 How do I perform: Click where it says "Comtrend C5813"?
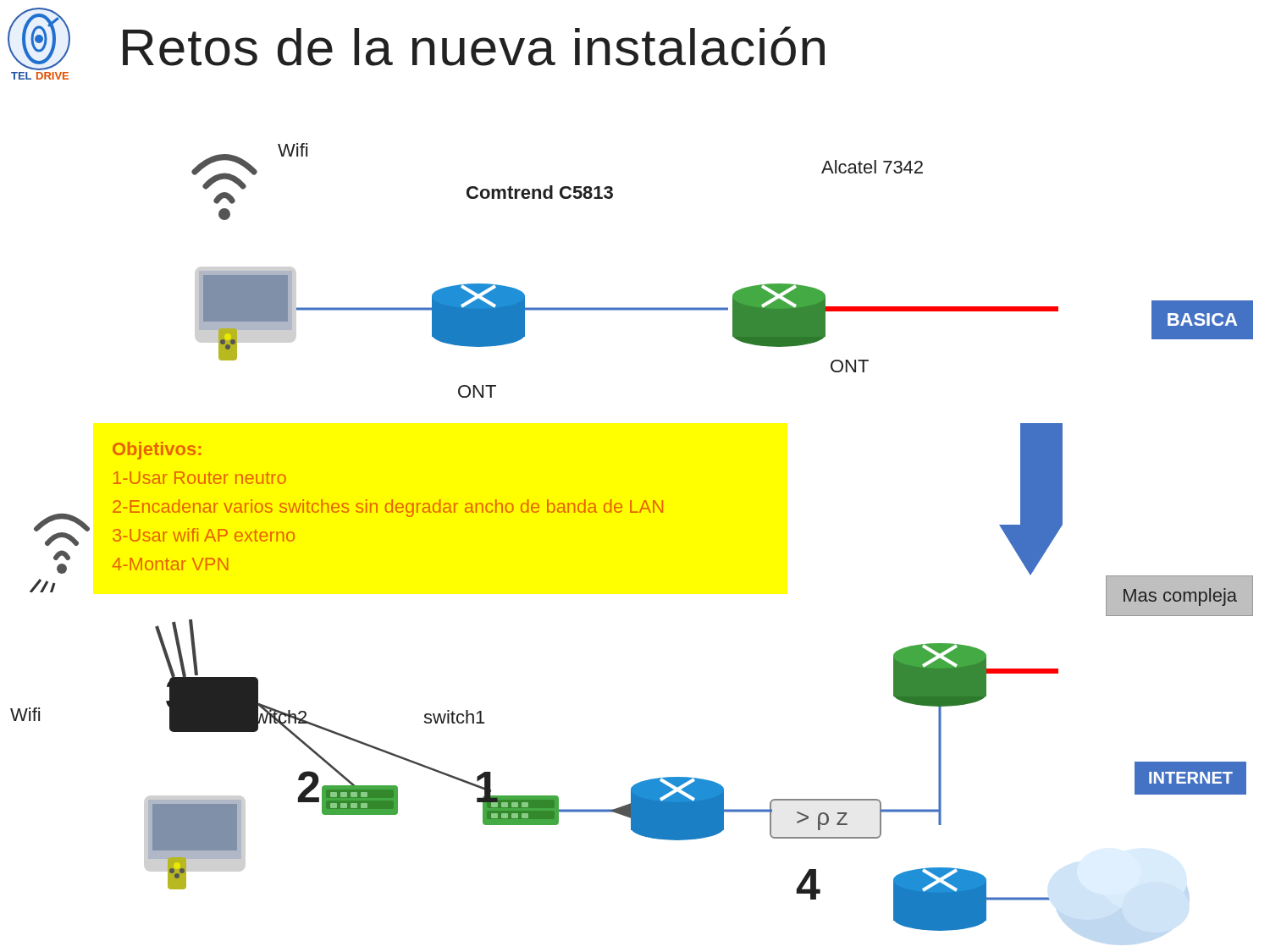540,192
